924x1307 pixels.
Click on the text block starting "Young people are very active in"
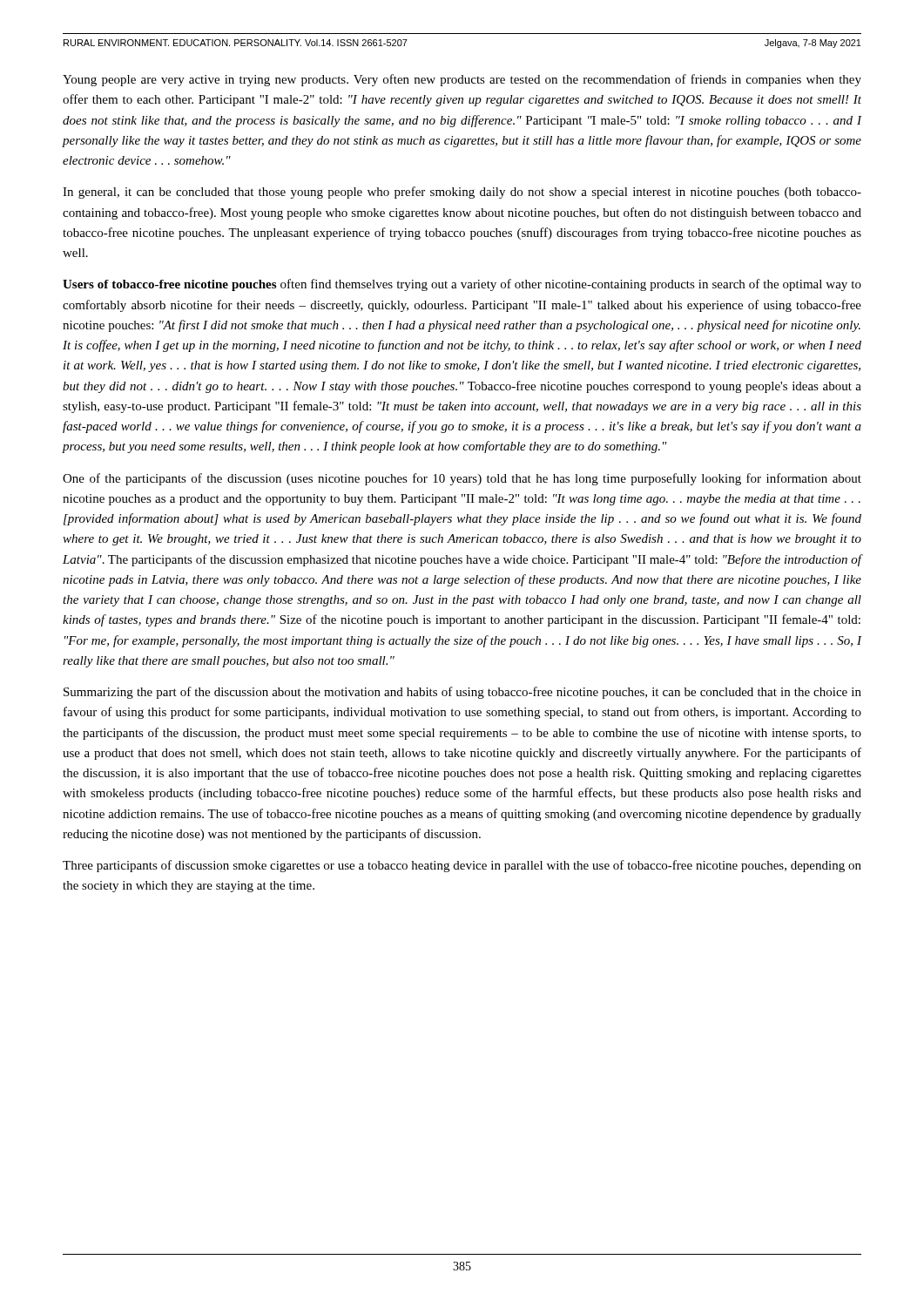coord(462,120)
